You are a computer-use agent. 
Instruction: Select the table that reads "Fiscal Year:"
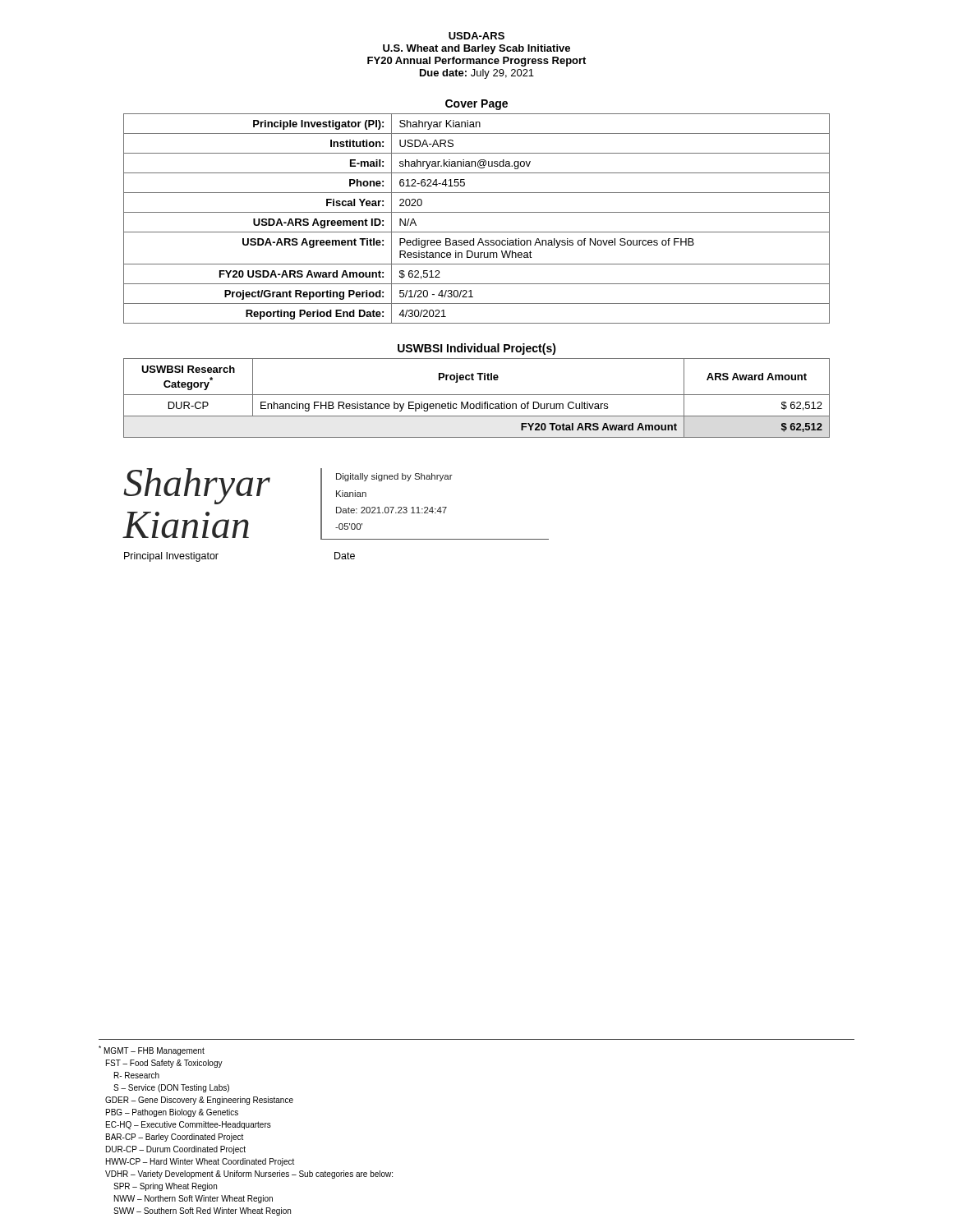click(x=476, y=218)
